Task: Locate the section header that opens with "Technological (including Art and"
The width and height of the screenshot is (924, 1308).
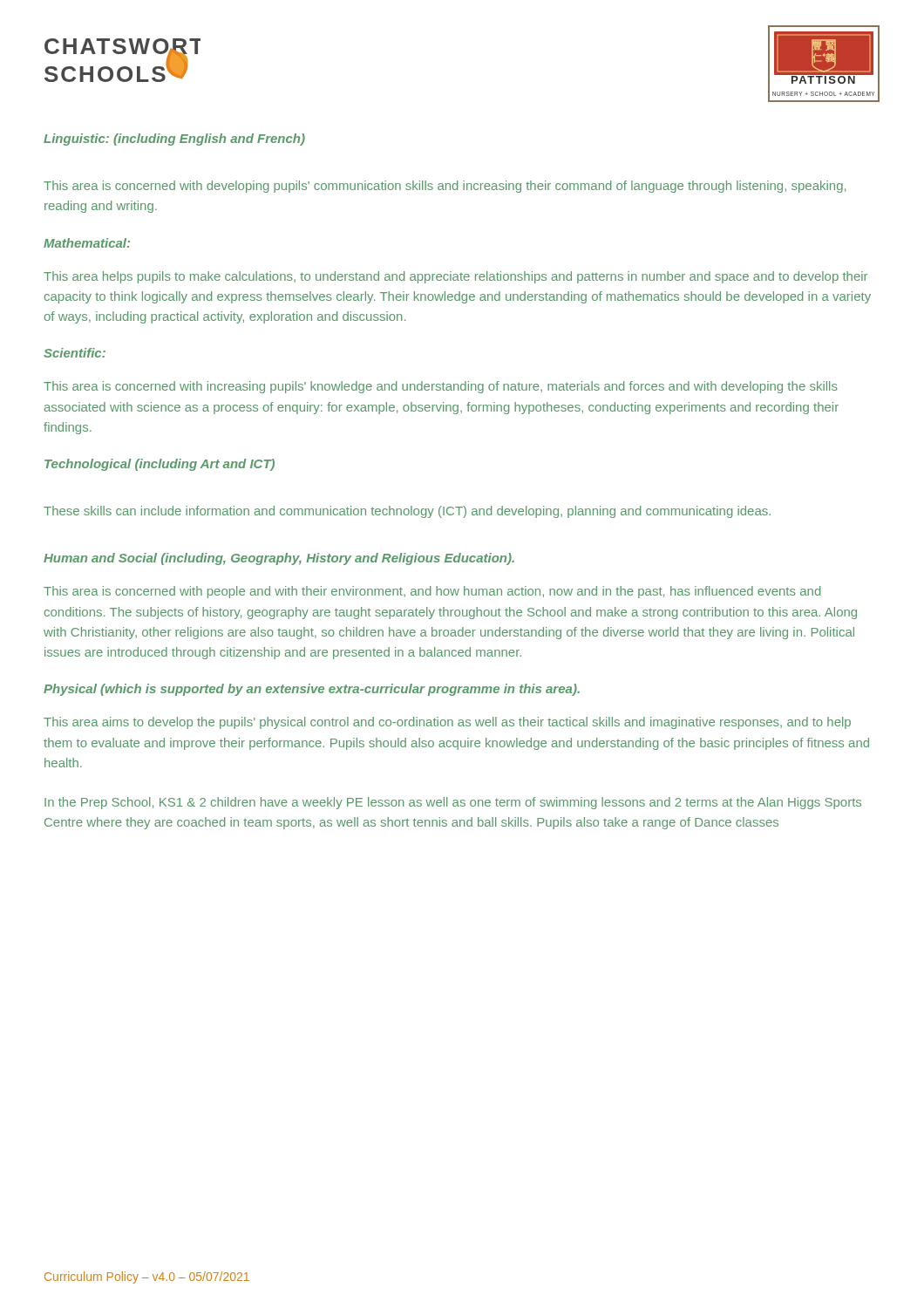Action: 159,463
